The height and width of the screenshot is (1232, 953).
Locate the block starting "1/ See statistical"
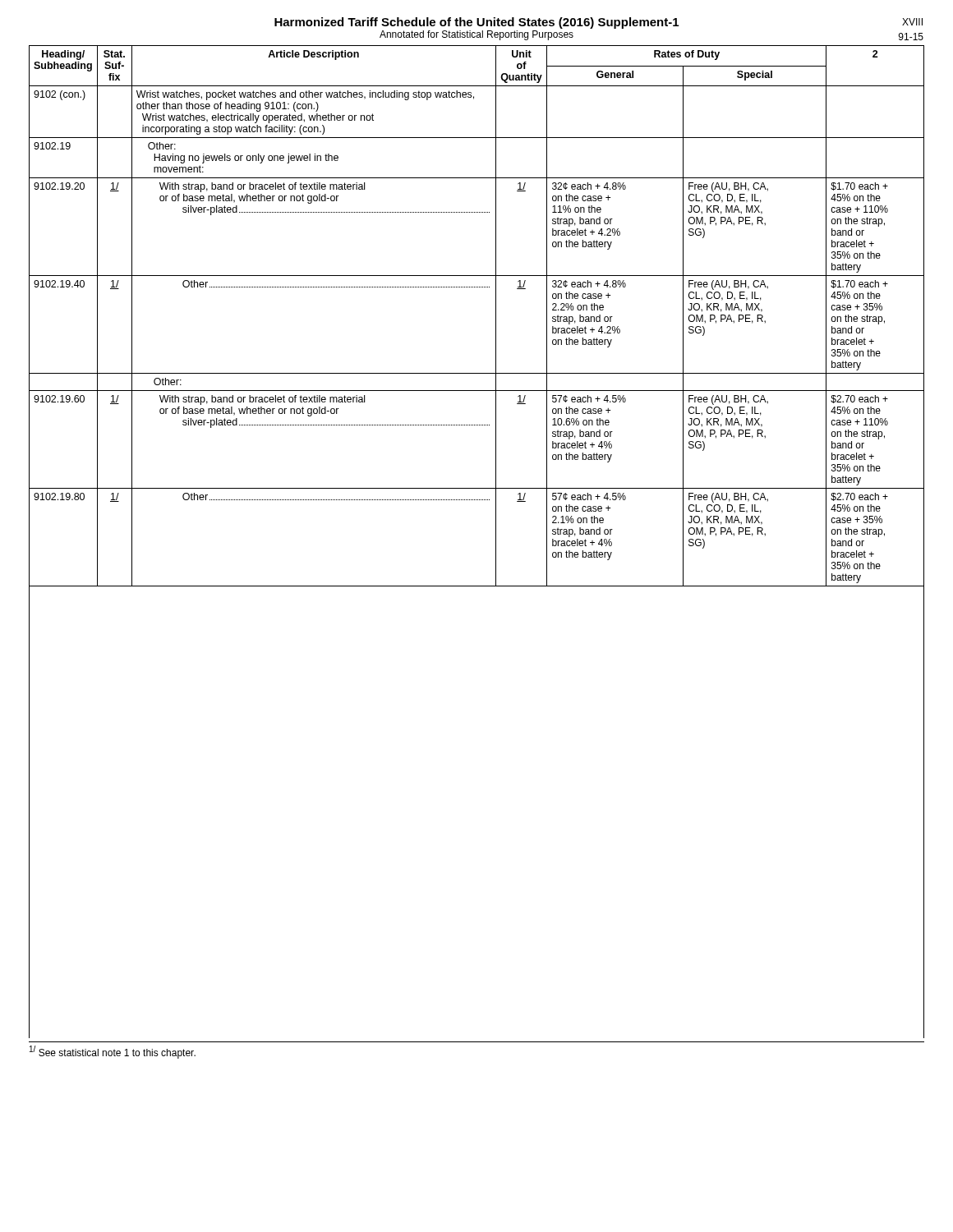(113, 1051)
